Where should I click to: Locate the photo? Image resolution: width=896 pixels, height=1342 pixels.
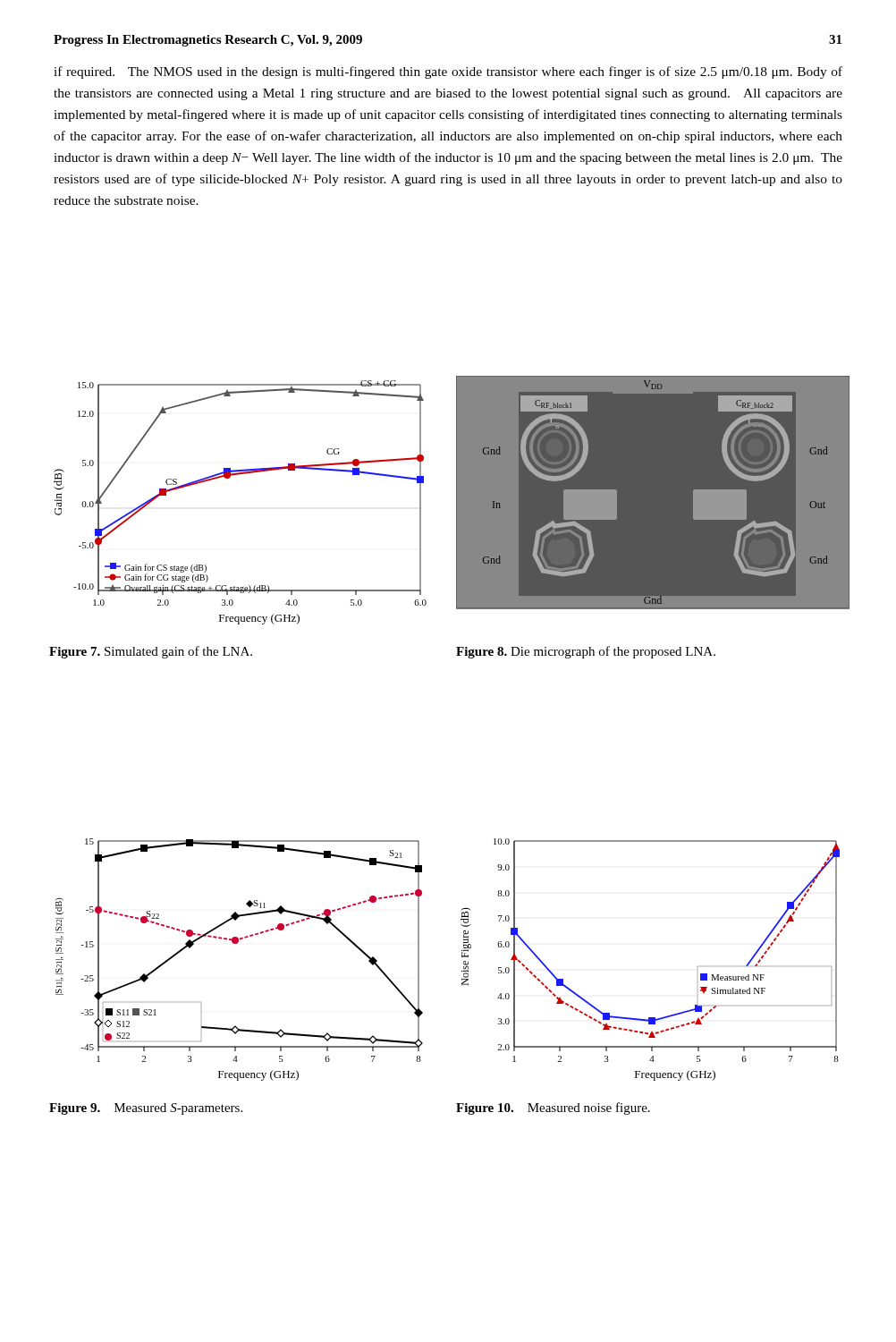653,507
